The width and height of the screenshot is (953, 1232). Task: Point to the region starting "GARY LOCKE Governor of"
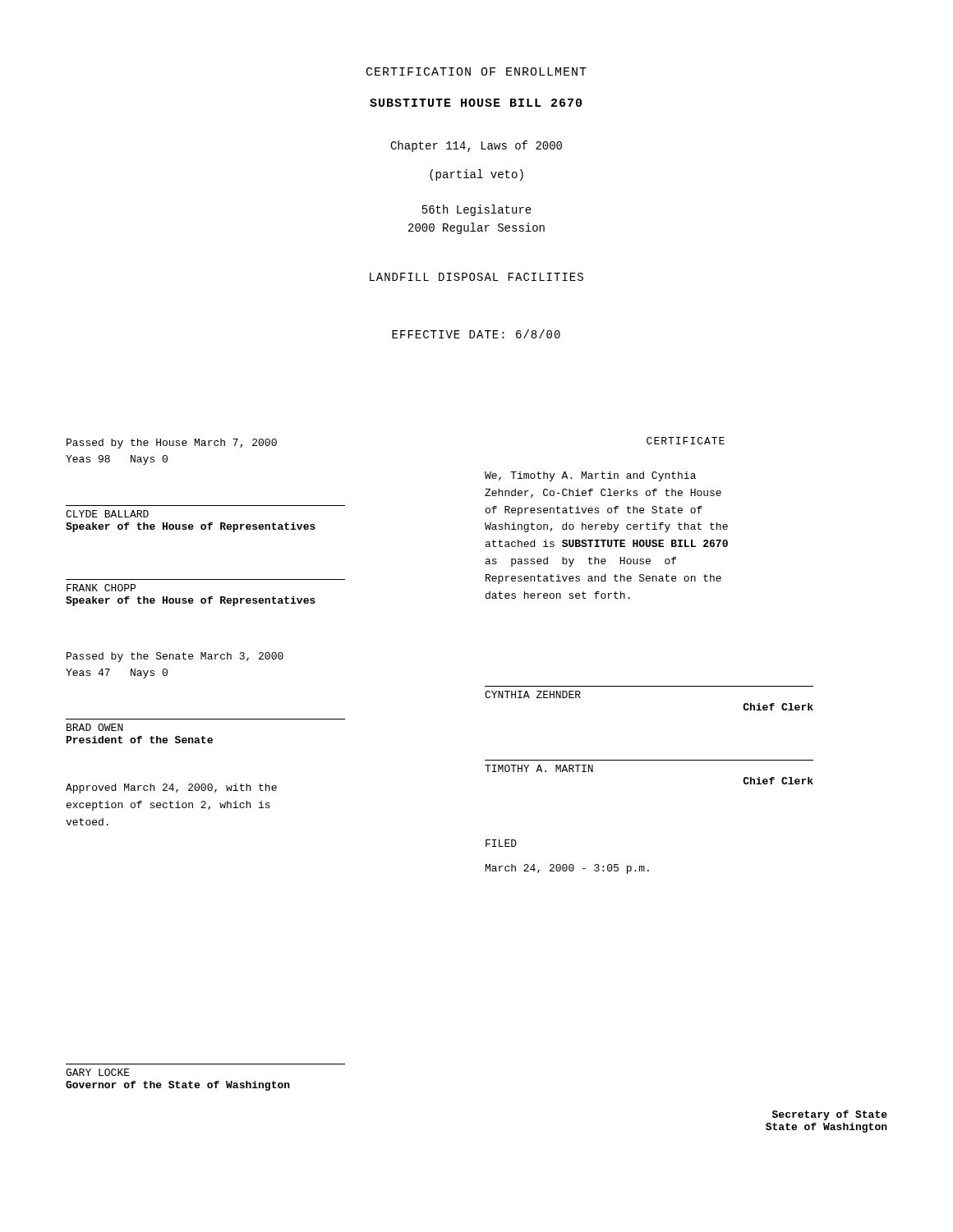(x=205, y=1071)
